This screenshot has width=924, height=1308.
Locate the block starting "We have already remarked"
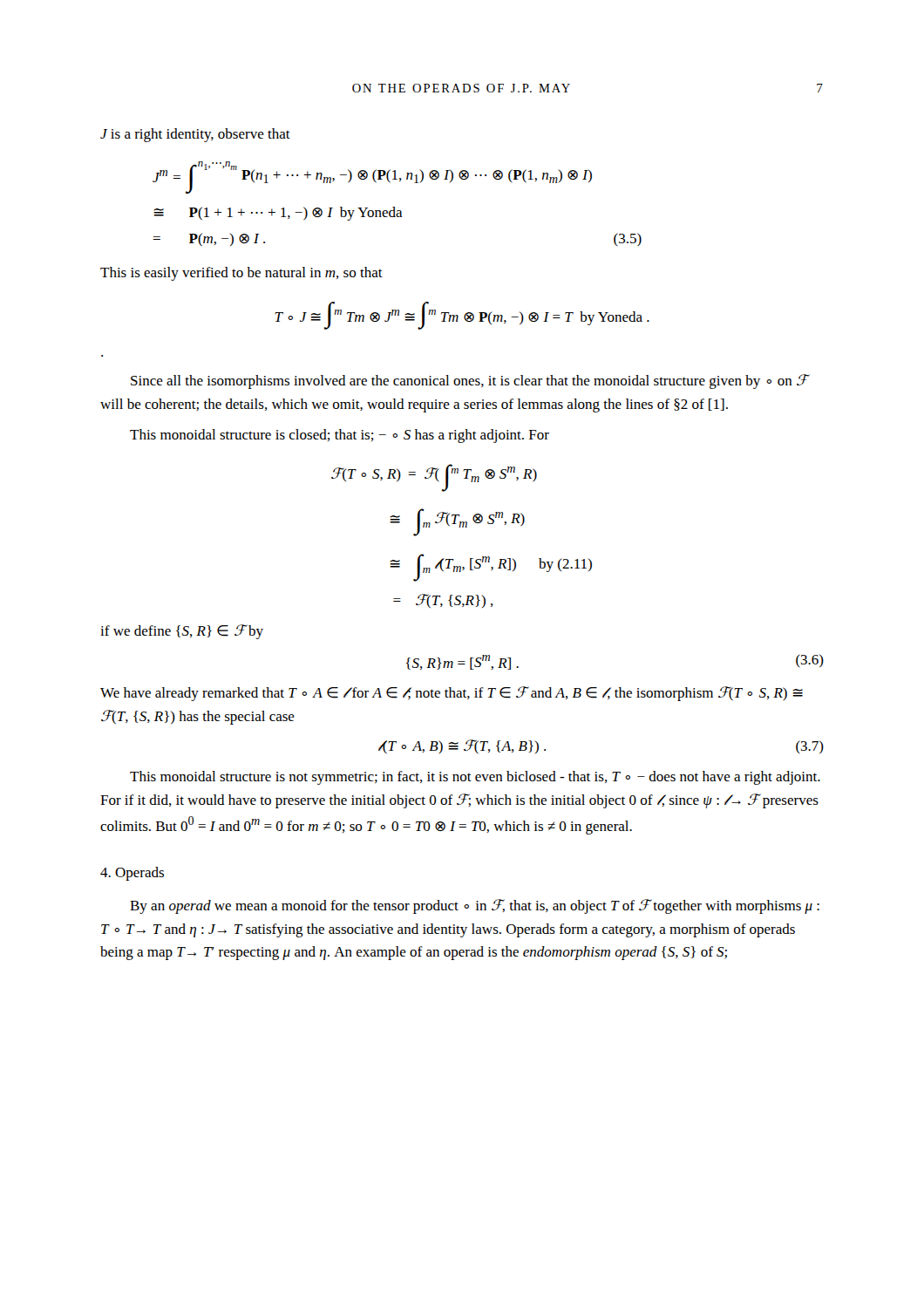pyautogui.click(x=452, y=704)
